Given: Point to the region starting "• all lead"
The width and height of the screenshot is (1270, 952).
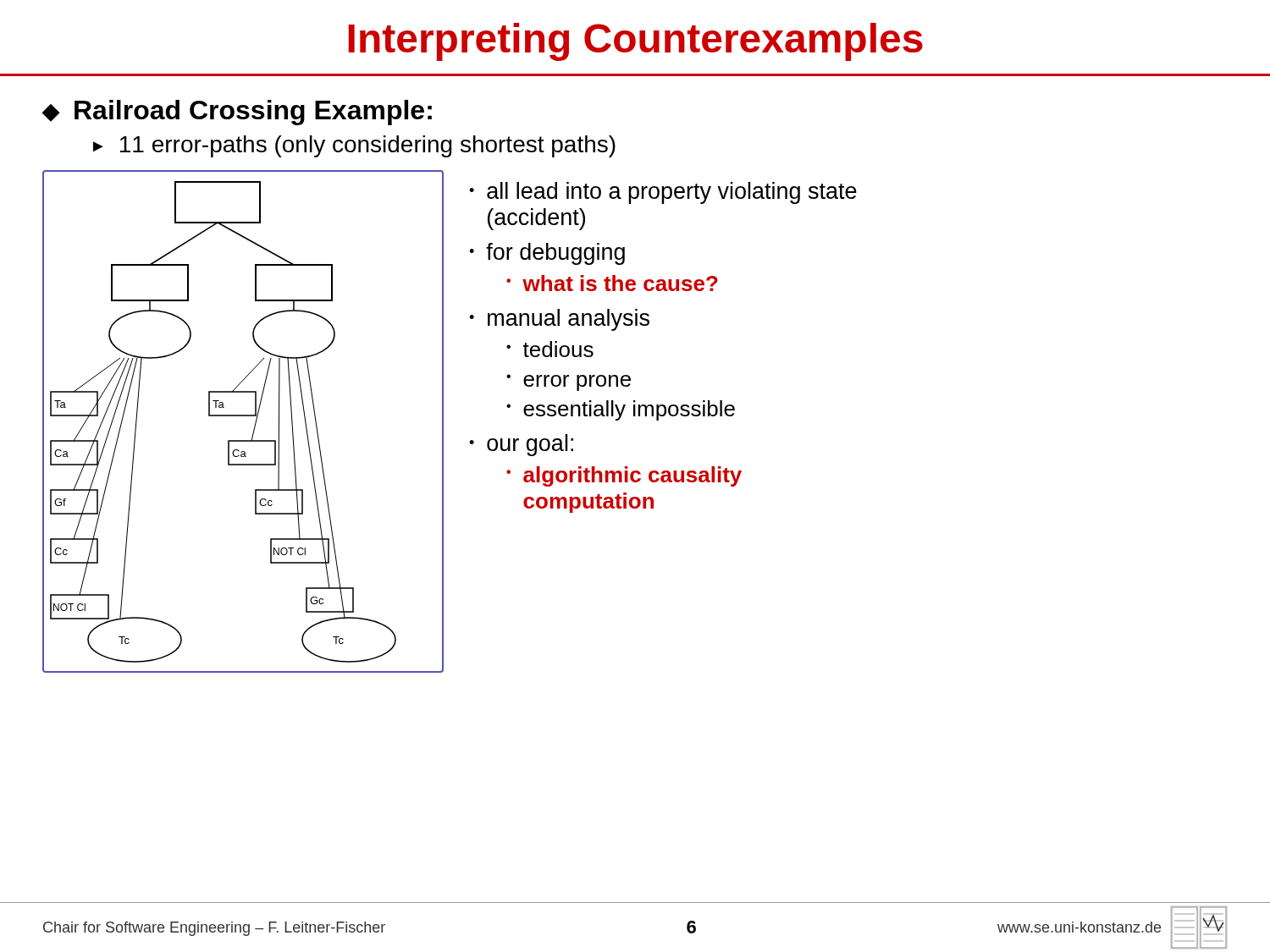Looking at the screenshot, I should (663, 205).
